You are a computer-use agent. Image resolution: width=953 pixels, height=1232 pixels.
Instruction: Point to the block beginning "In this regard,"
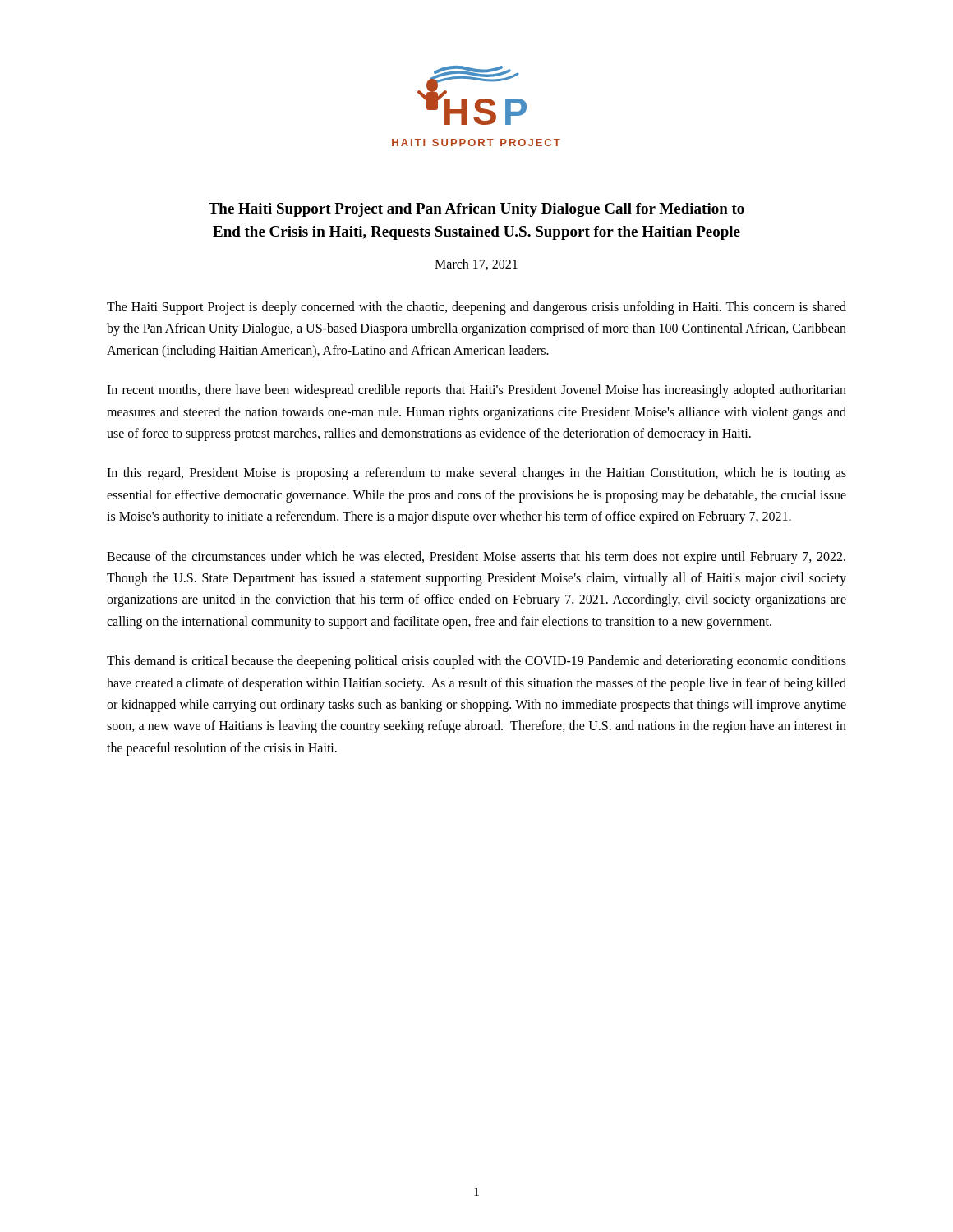(476, 495)
